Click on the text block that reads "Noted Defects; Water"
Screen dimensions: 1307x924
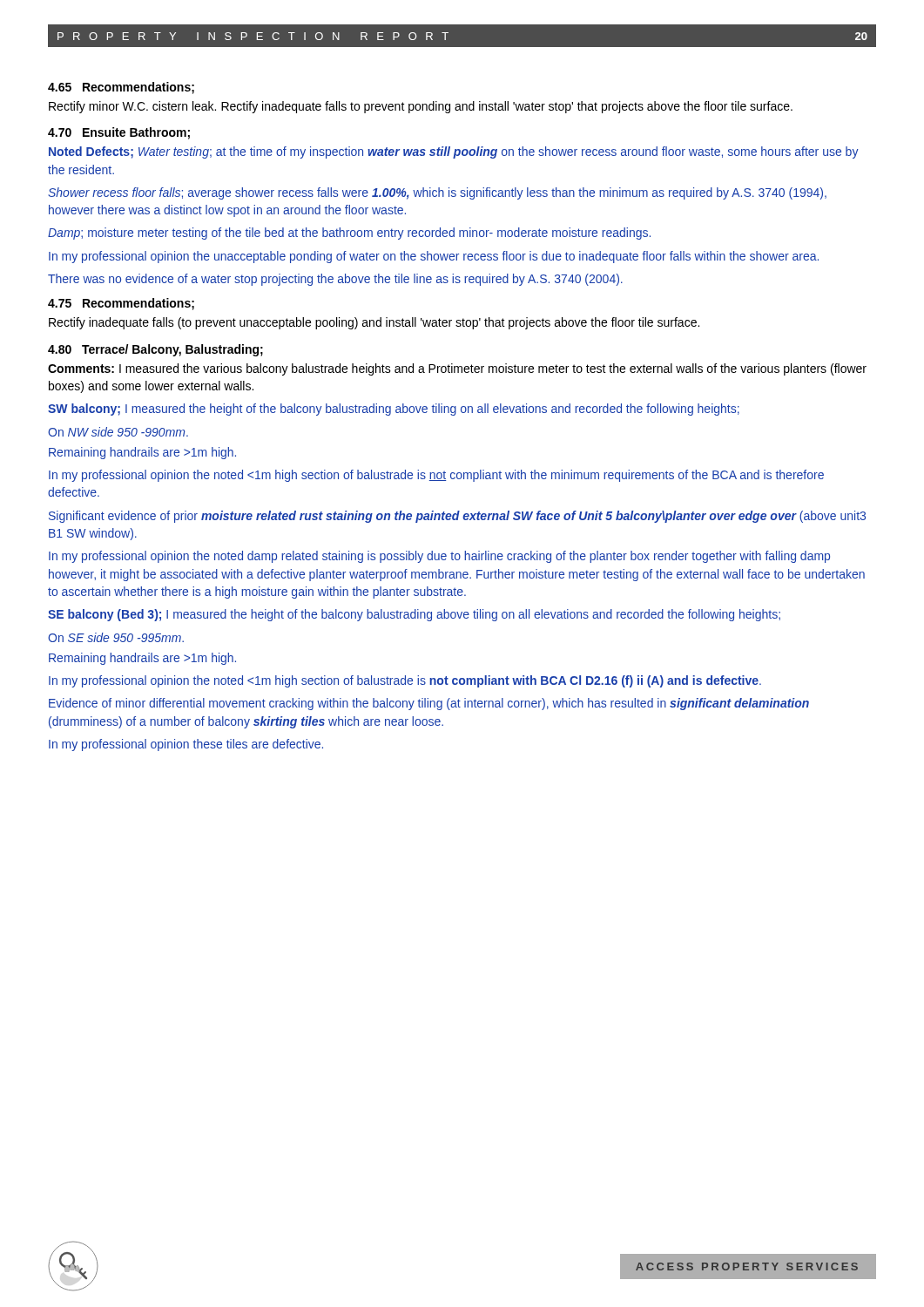[x=453, y=161]
